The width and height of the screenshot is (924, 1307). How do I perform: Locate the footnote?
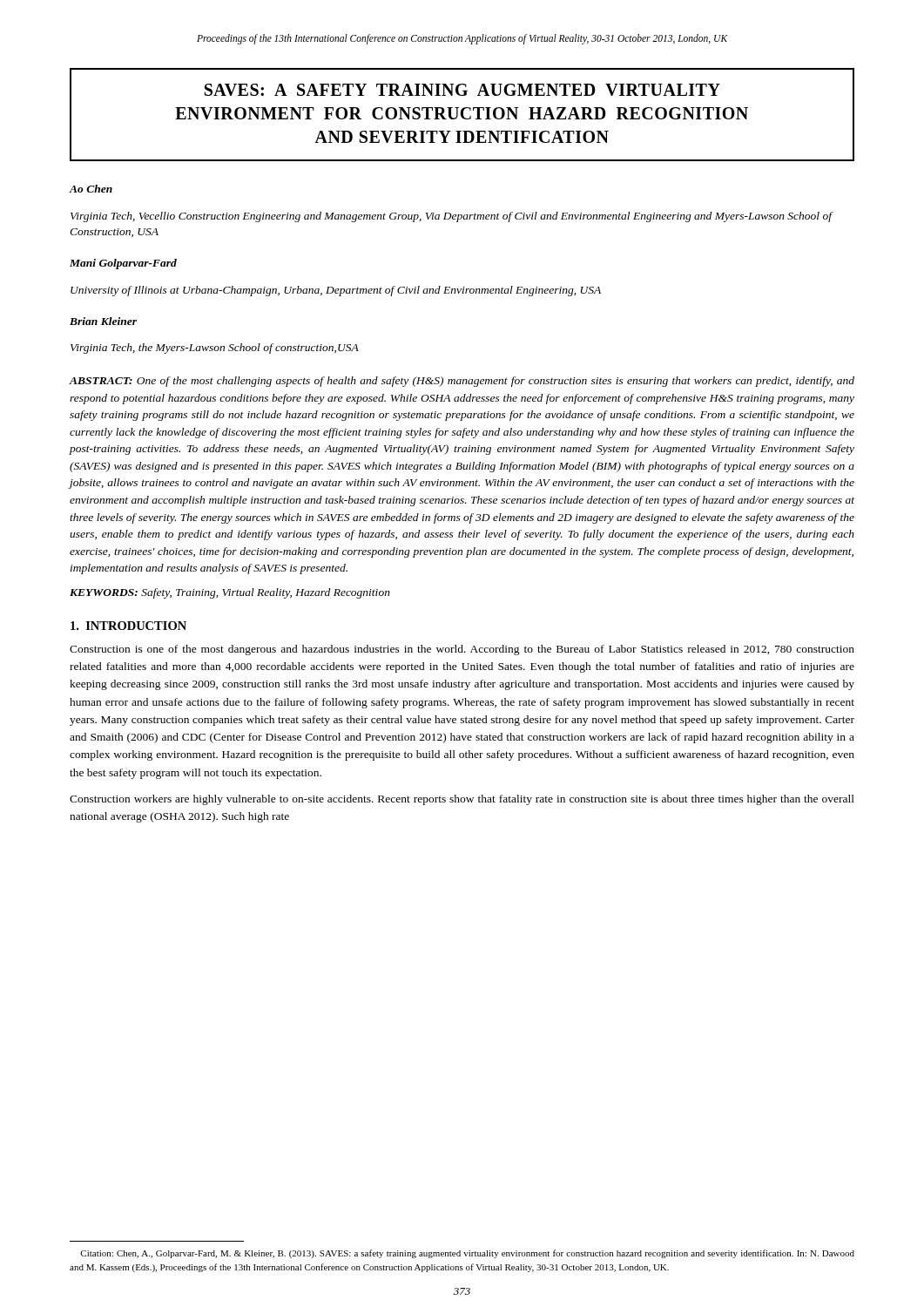pos(462,1260)
